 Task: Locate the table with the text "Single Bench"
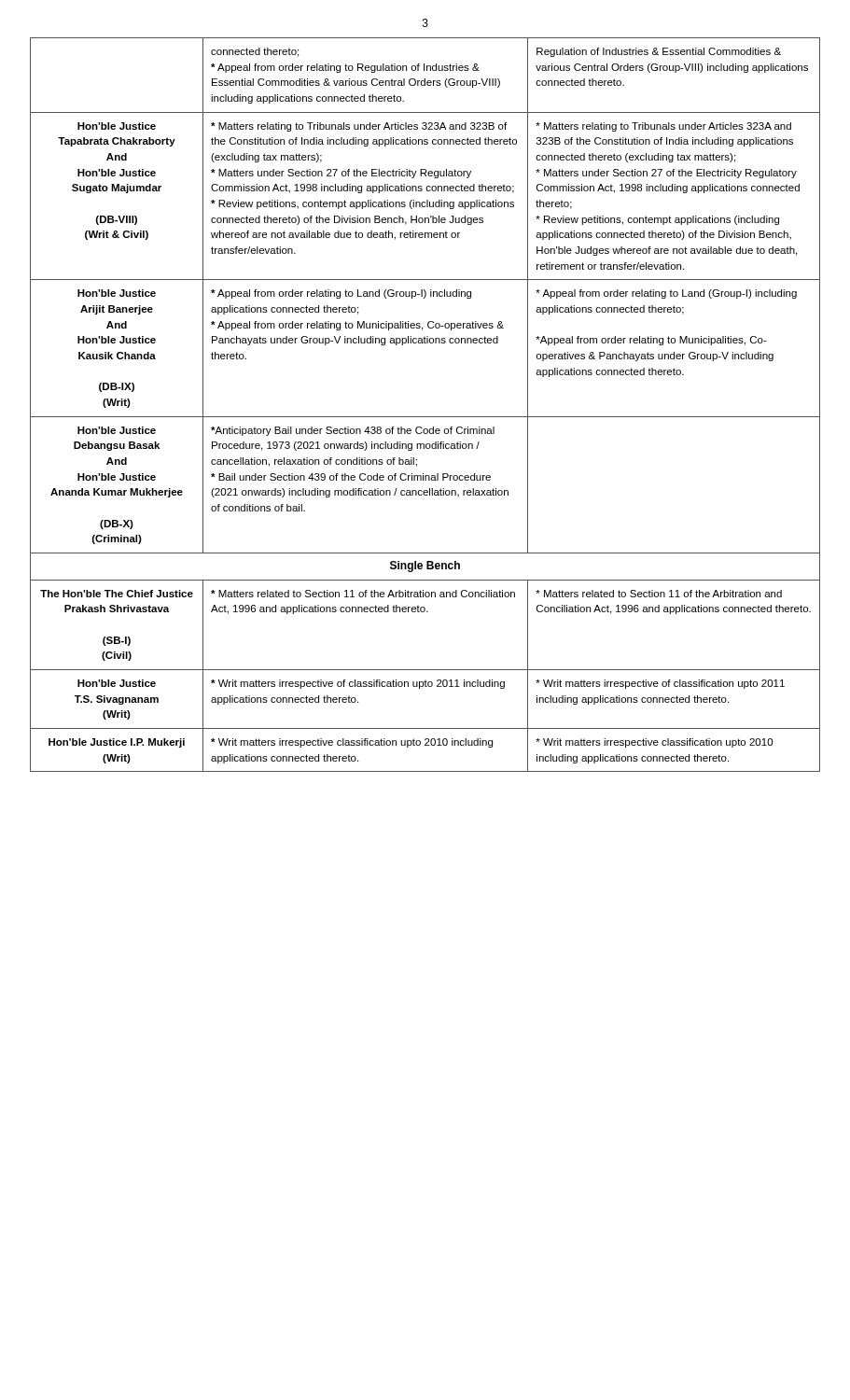(x=425, y=405)
